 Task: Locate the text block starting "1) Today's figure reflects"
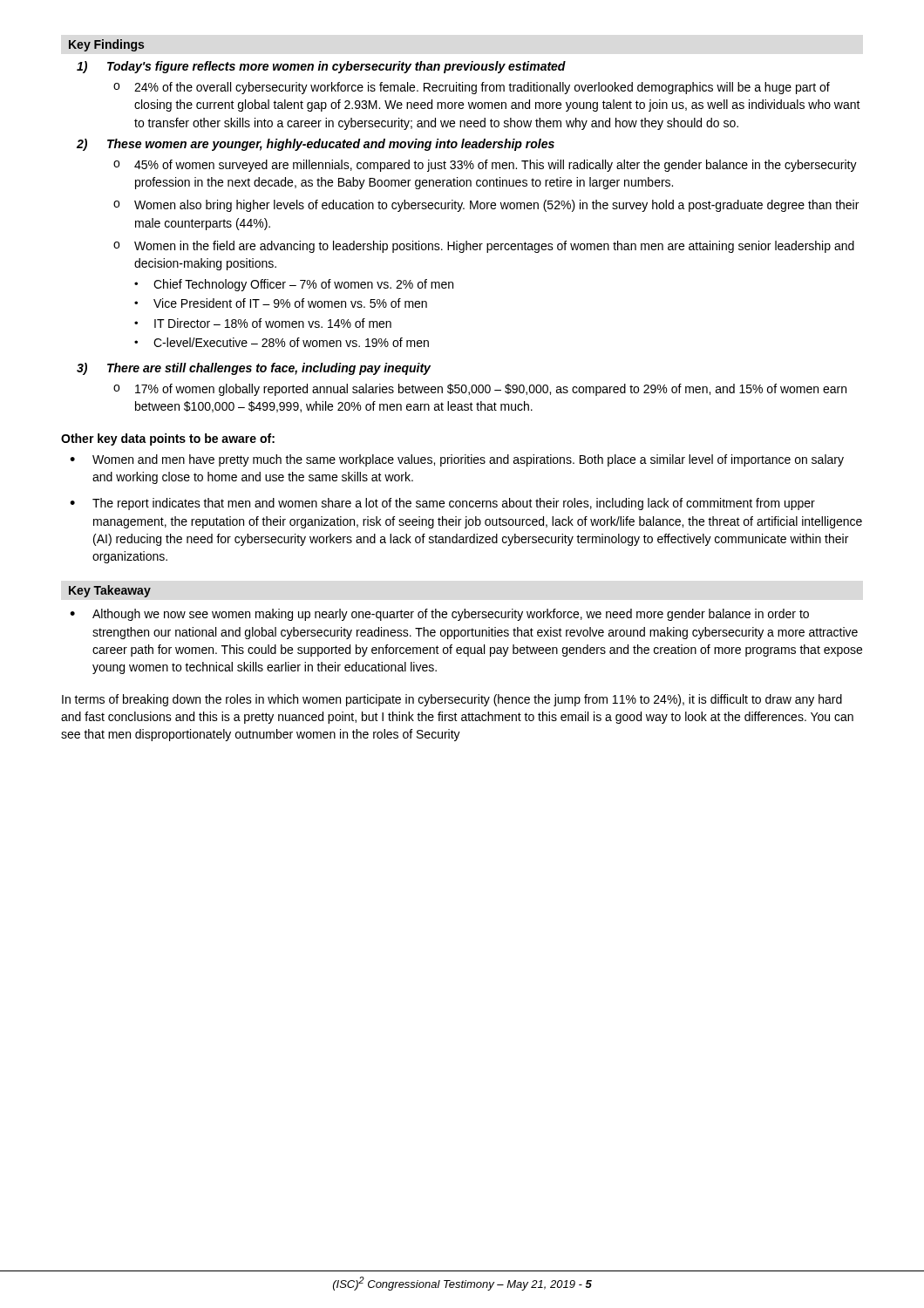[x=470, y=66]
